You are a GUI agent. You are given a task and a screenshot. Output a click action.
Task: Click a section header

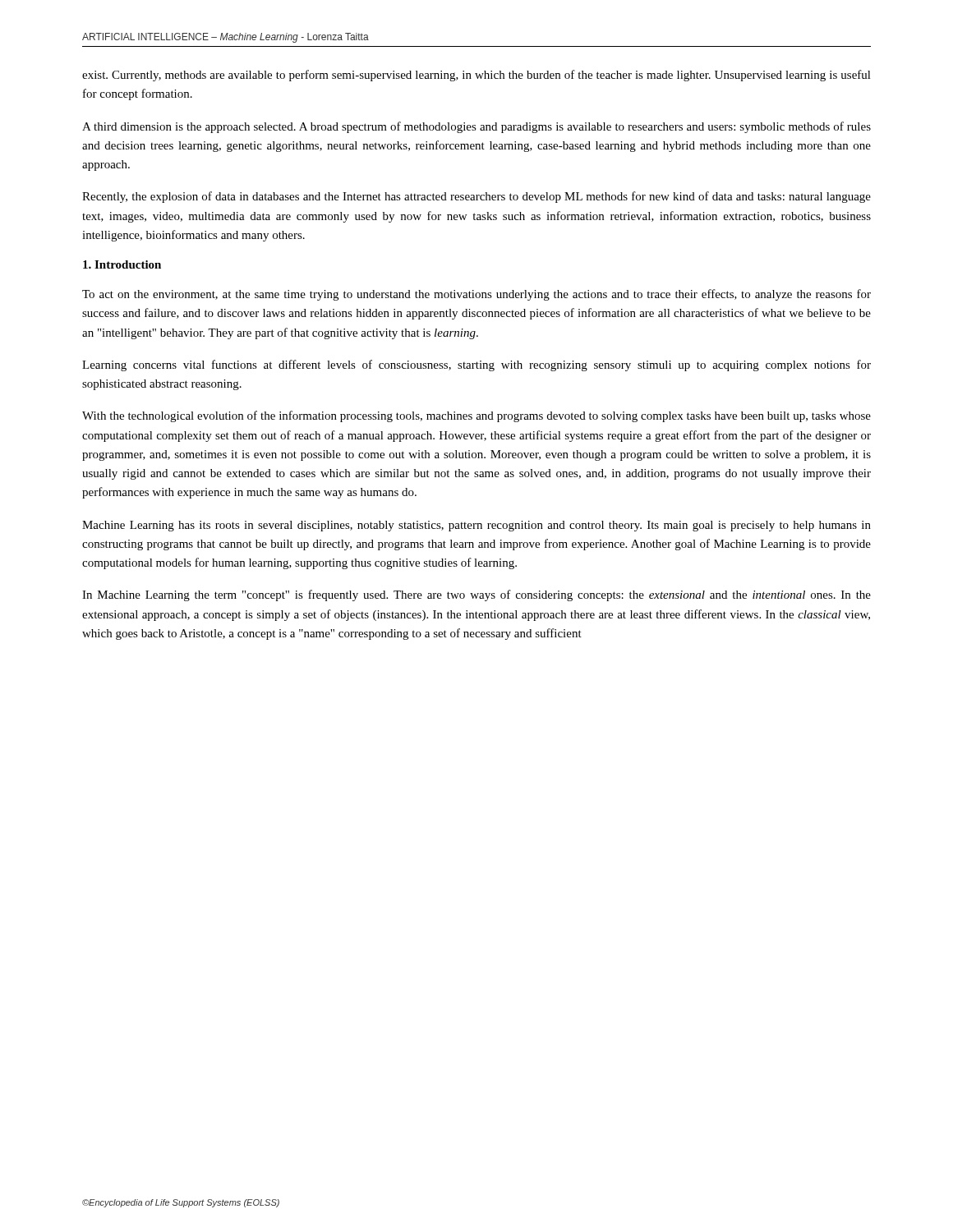[x=122, y=264]
